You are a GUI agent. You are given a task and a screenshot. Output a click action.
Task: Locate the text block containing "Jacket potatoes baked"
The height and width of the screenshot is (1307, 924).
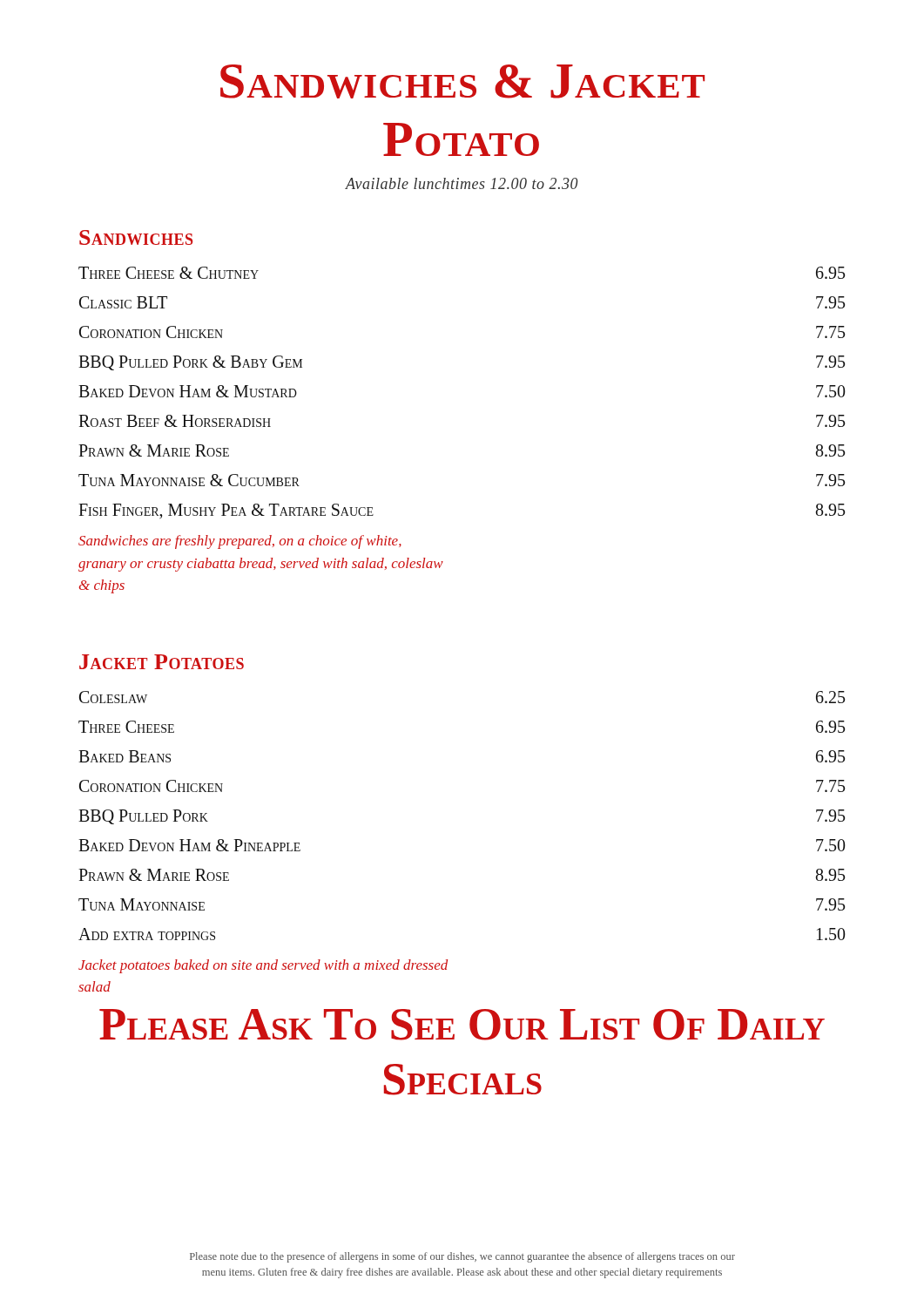263,976
